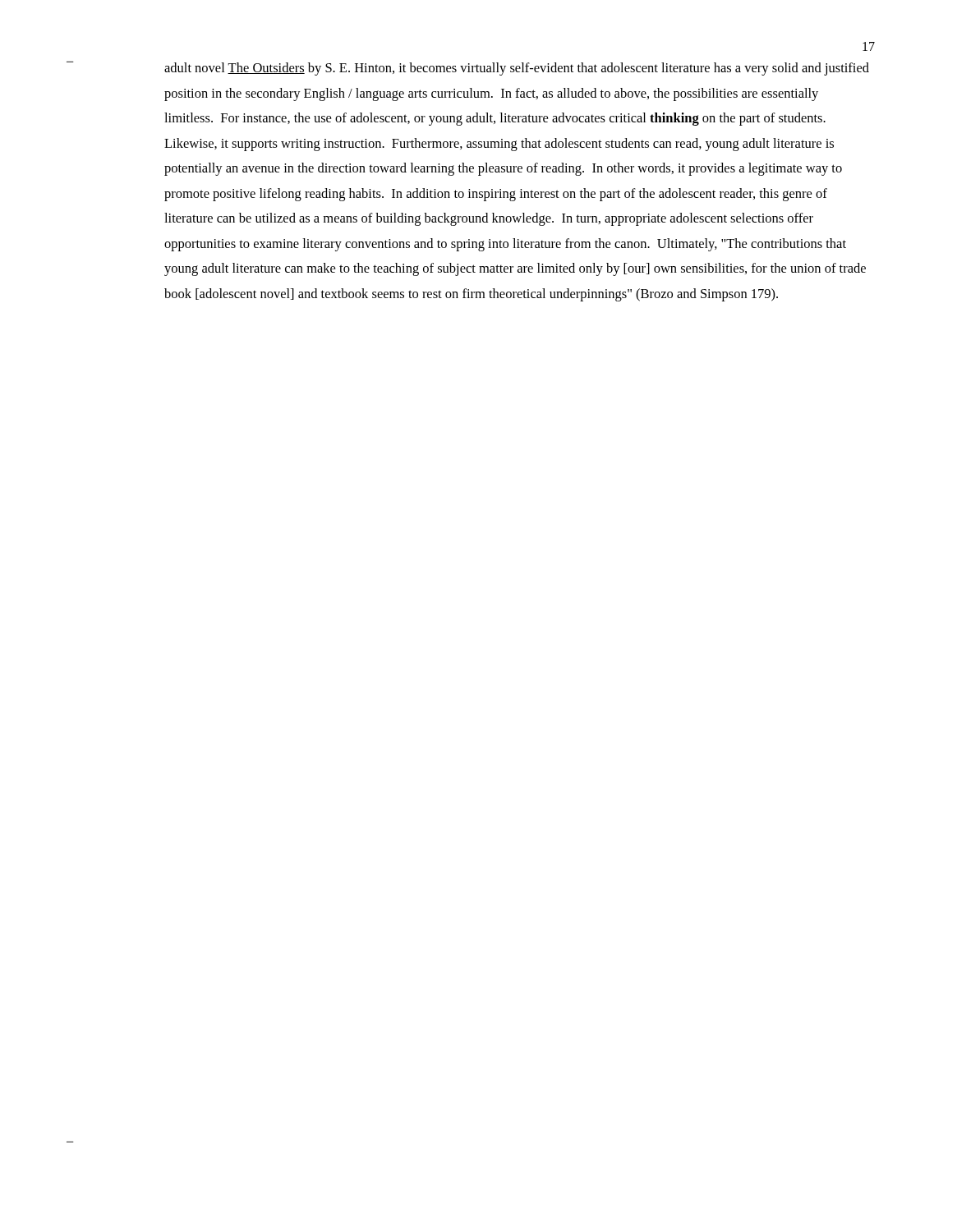Locate the block of text that opens with "adult novel The"

click(x=517, y=181)
